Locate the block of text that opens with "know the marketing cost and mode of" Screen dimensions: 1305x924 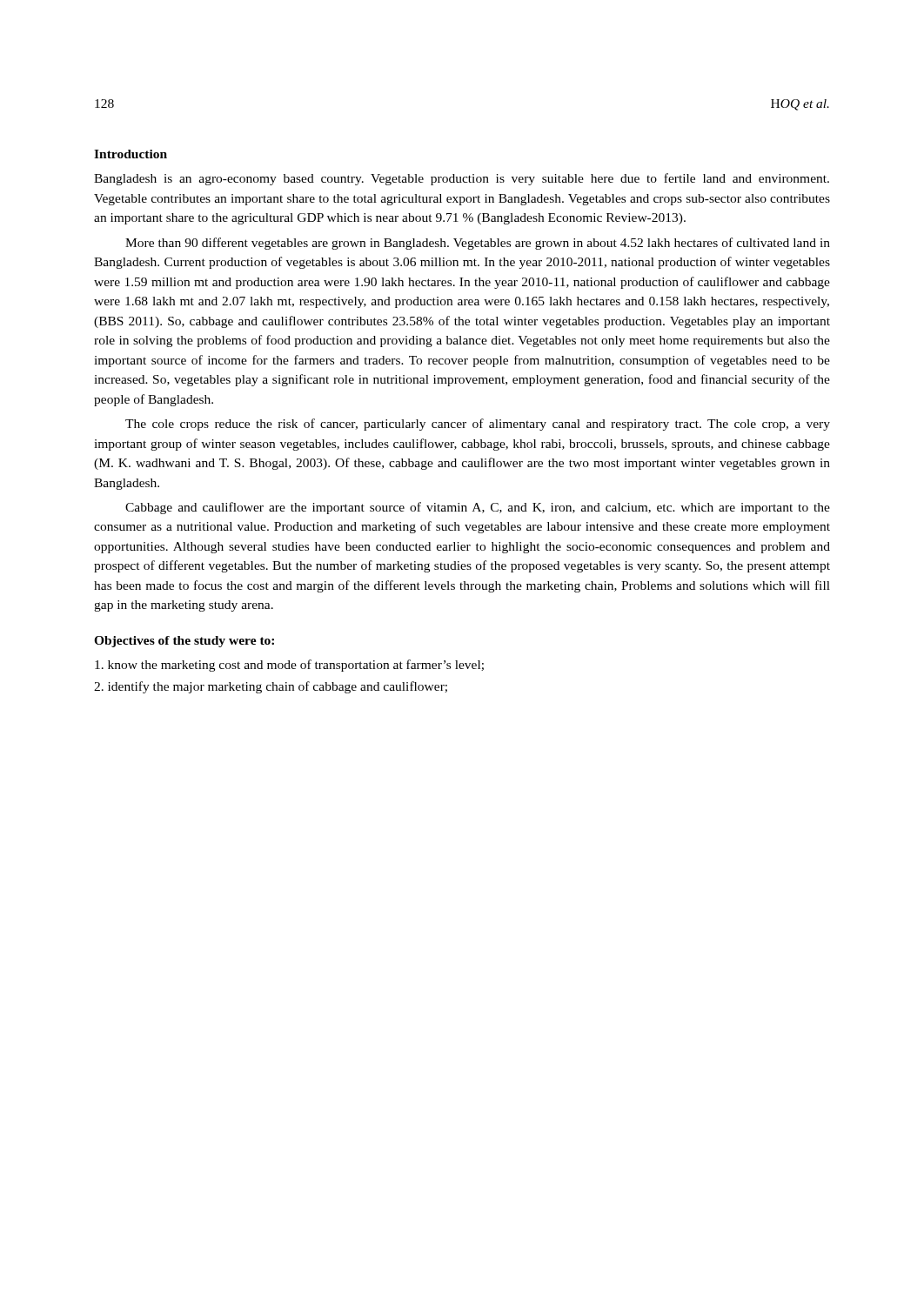point(289,664)
